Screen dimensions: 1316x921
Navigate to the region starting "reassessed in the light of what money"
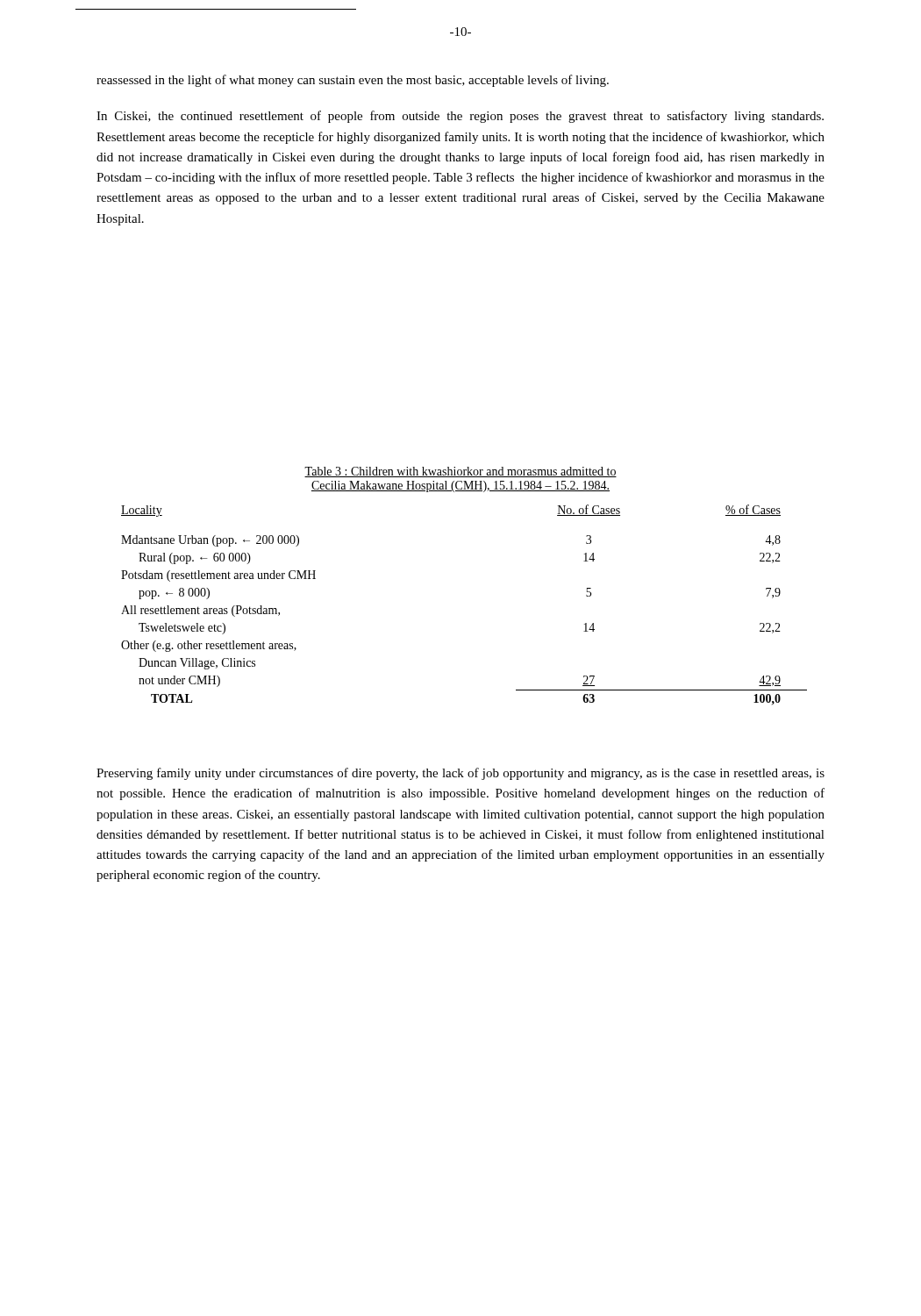(353, 80)
